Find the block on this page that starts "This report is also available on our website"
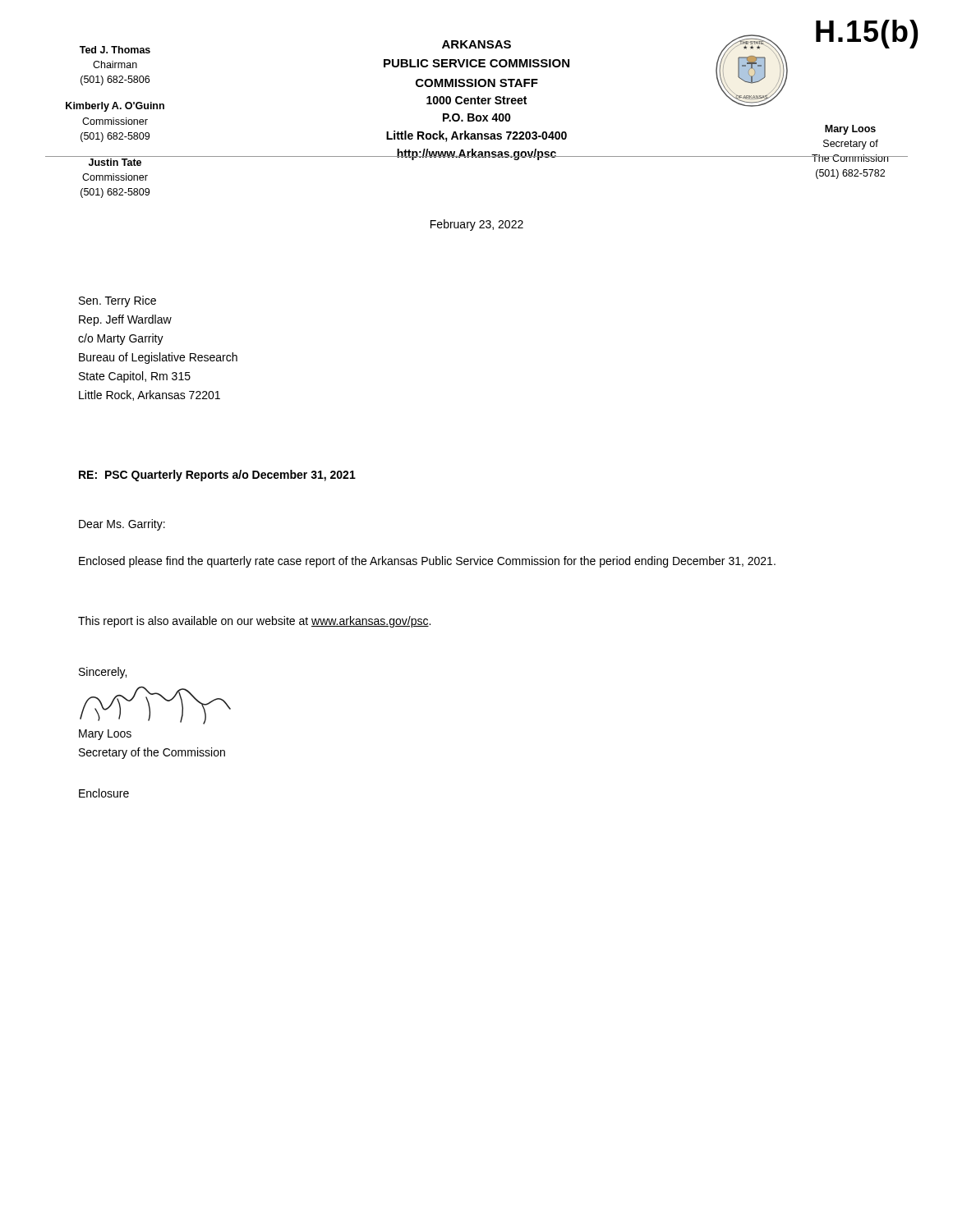 255,621
